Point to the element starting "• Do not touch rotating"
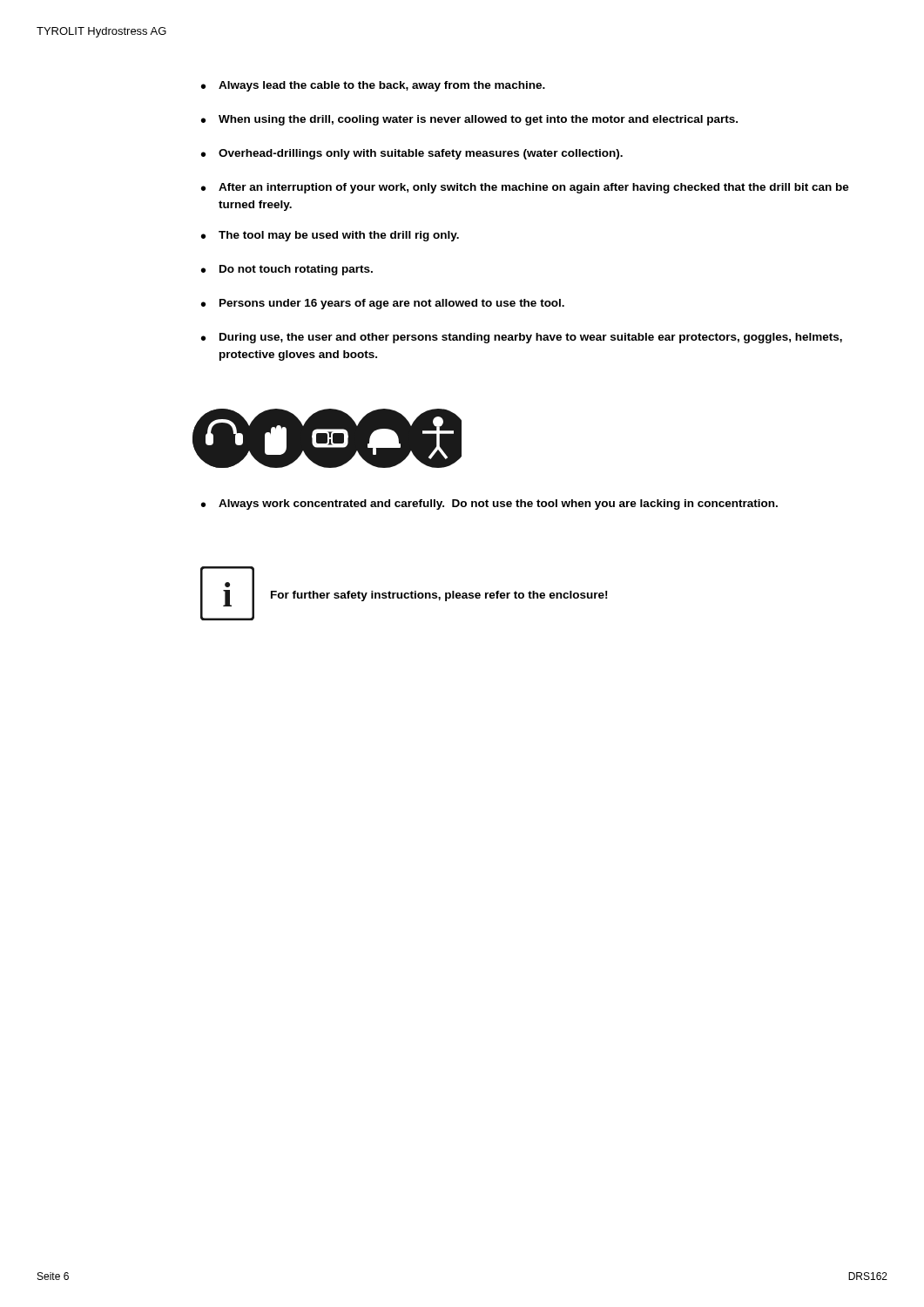The width and height of the screenshot is (924, 1307). coord(287,271)
